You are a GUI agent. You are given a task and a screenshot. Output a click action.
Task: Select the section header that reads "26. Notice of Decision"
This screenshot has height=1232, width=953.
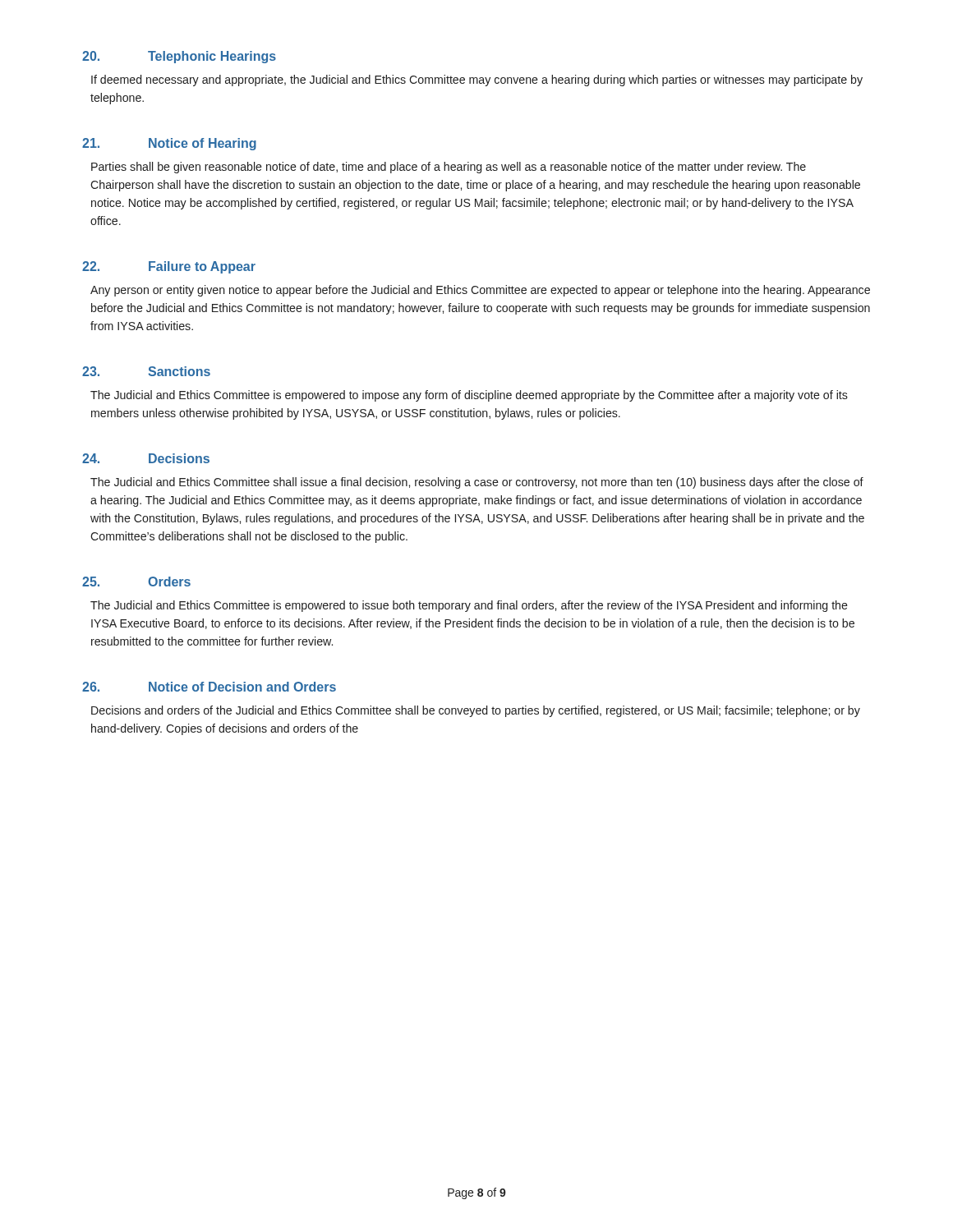pos(209,687)
